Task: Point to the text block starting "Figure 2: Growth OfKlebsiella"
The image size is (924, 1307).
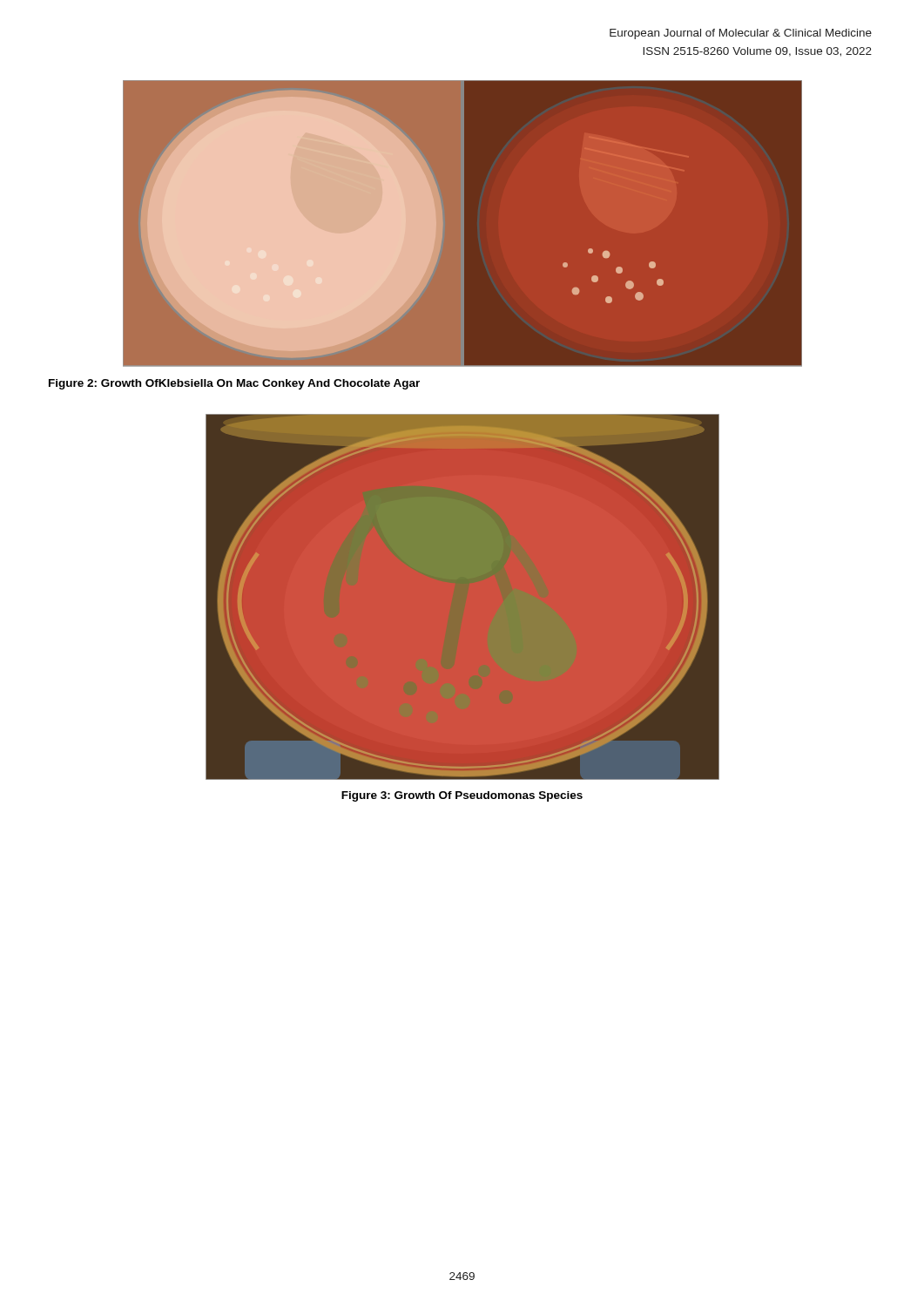Action: pyautogui.click(x=234, y=383)
